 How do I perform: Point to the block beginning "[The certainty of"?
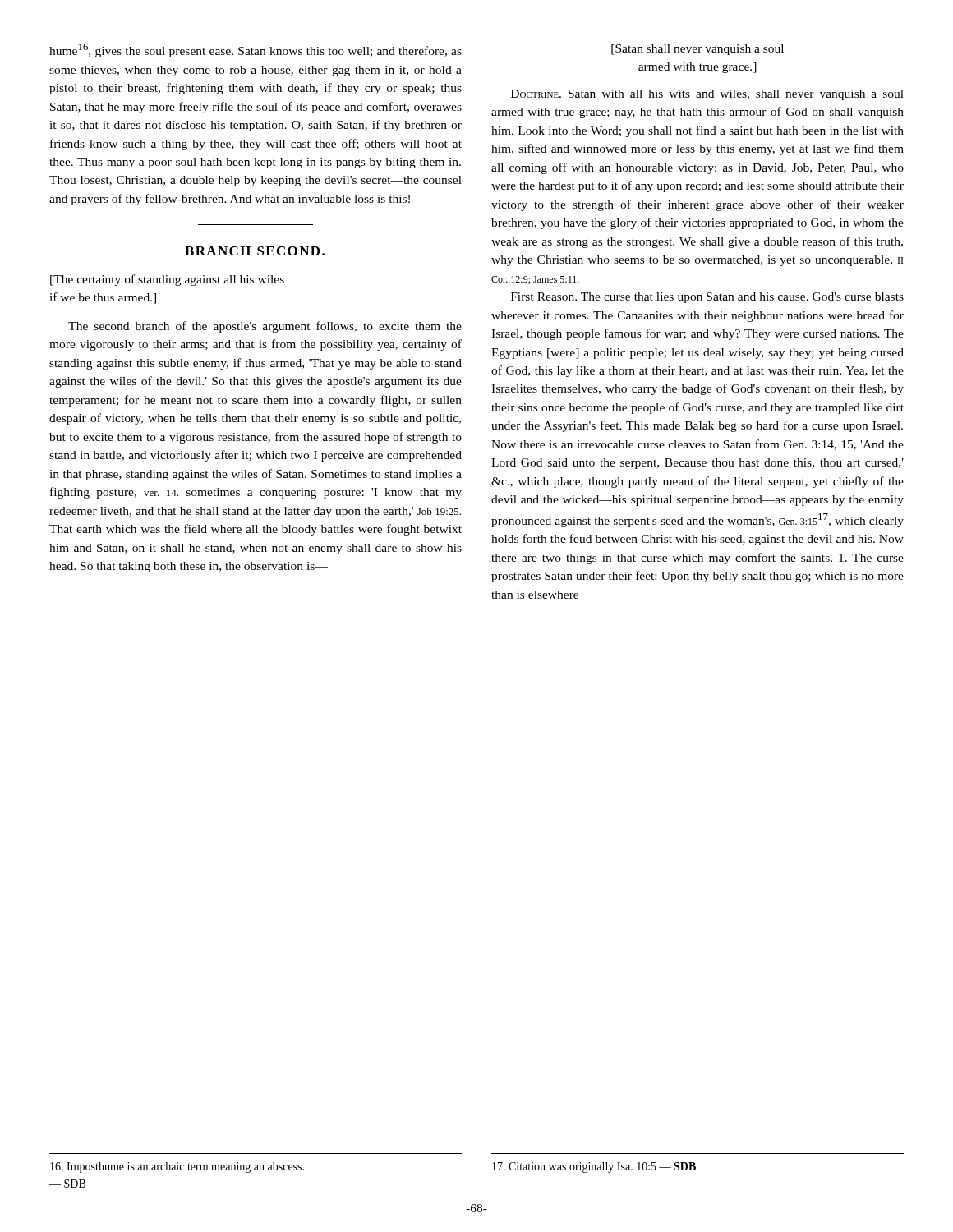[x=255, y=289]
